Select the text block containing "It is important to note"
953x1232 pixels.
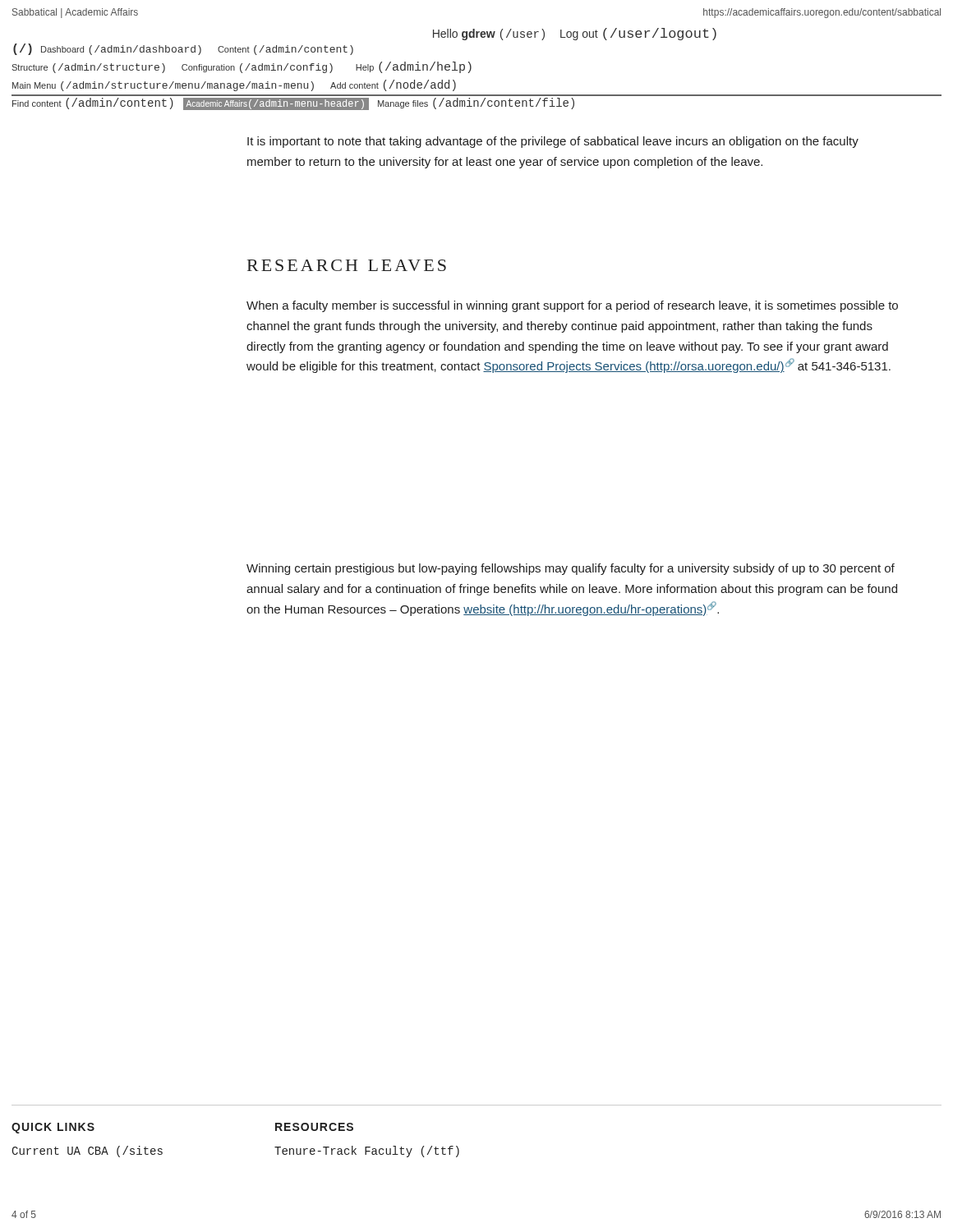point(552,151)
